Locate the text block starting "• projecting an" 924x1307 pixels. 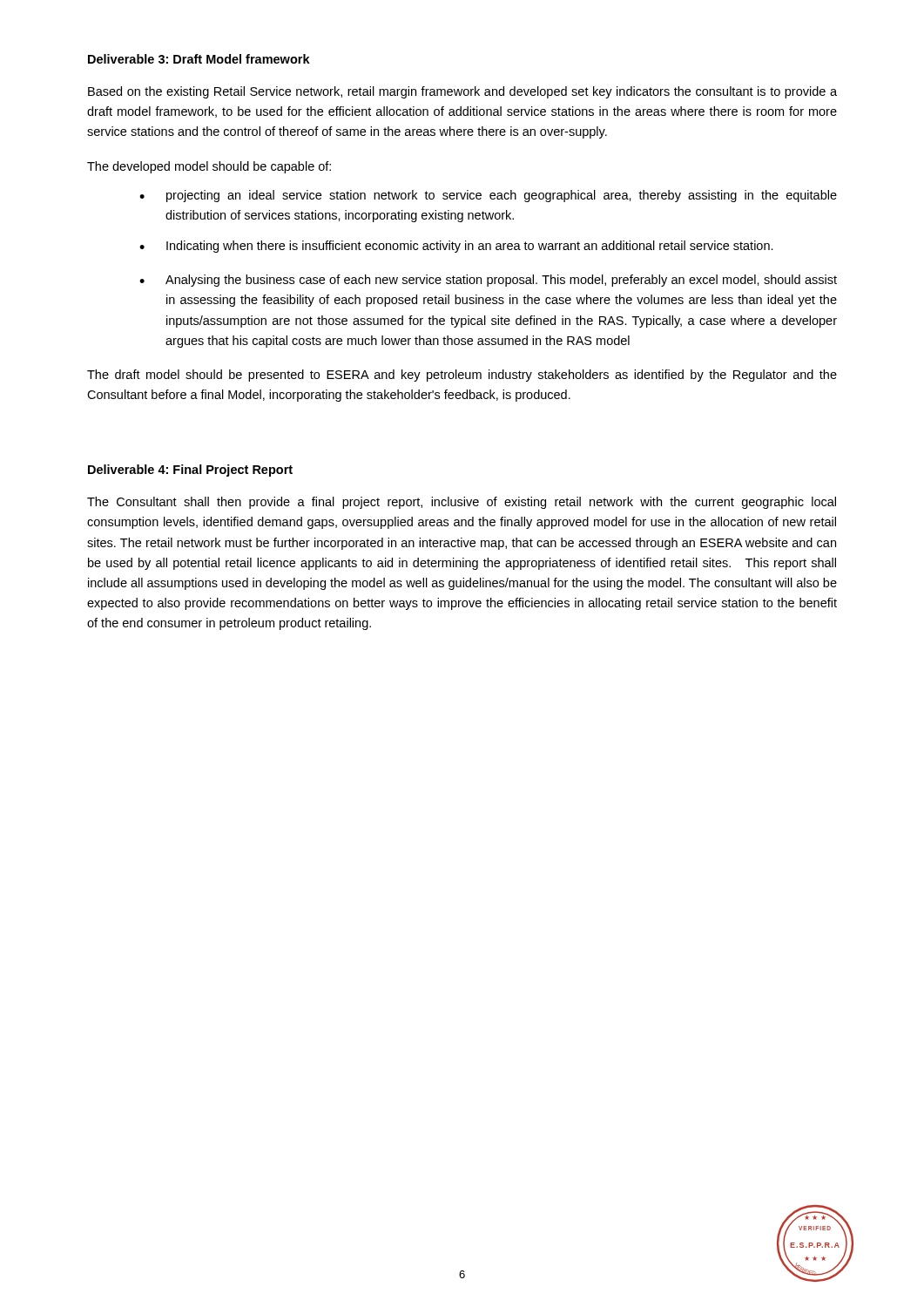coord(488,206)
